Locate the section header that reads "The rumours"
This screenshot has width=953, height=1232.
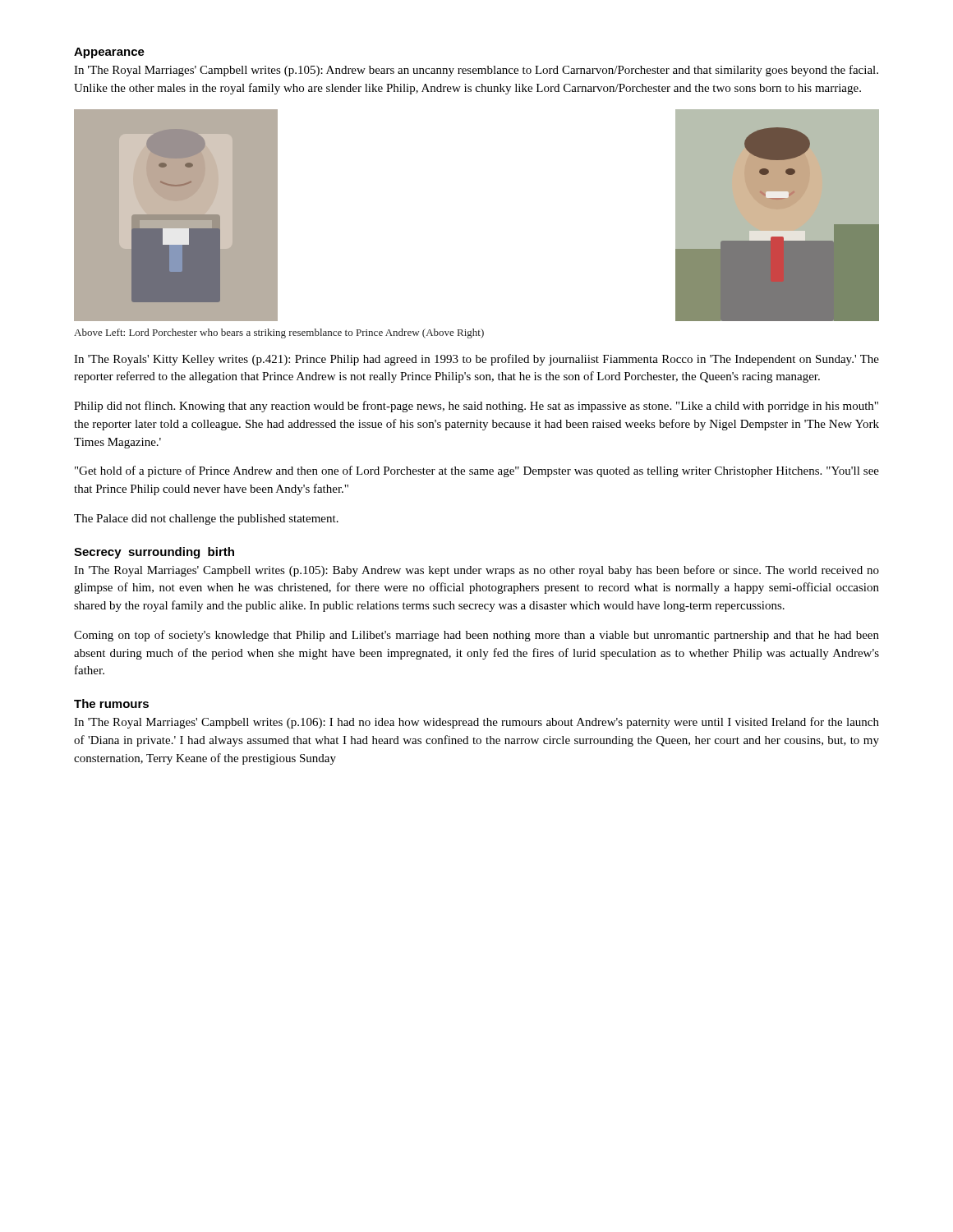click(112, 703)
